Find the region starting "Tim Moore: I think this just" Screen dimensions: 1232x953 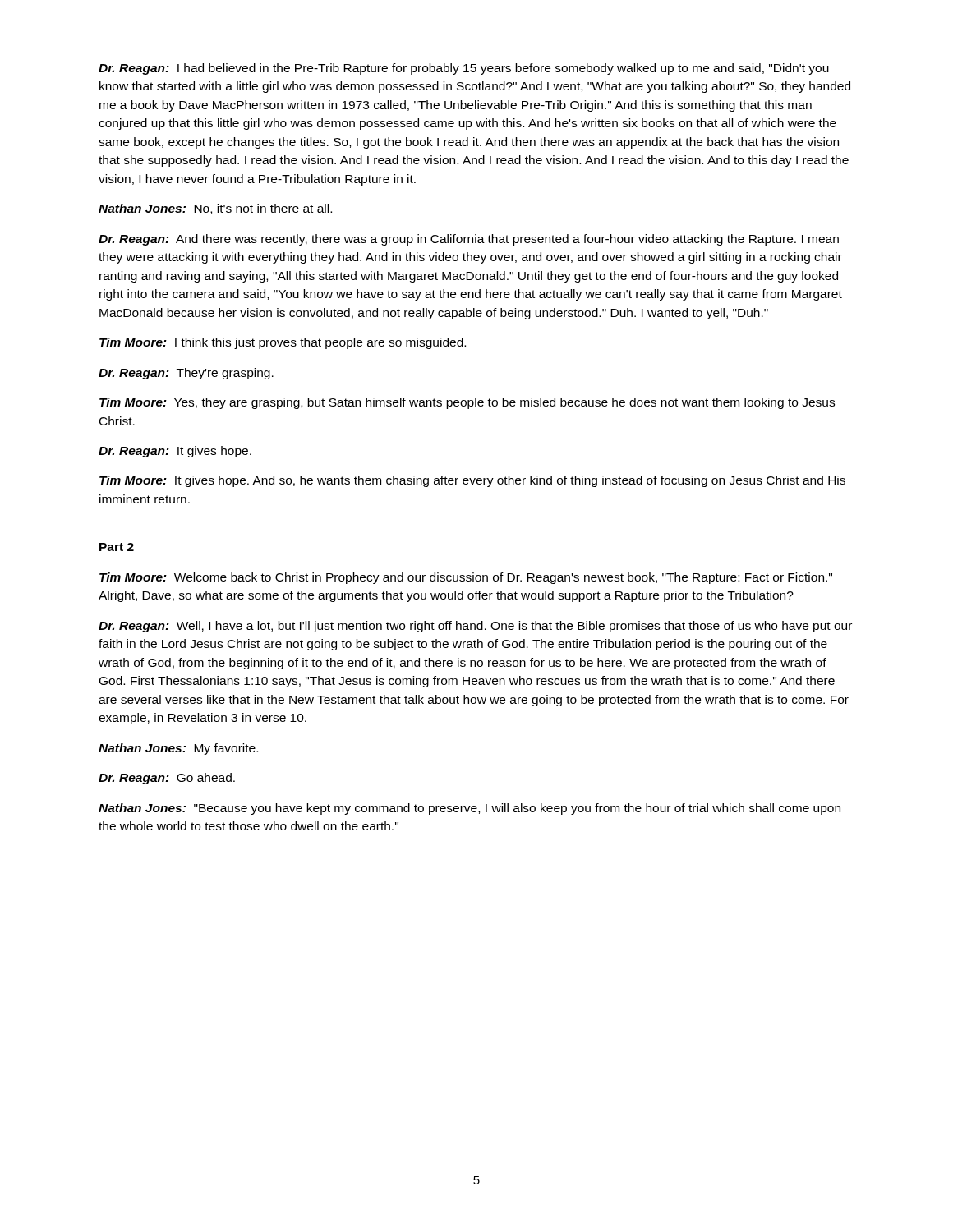283,342
